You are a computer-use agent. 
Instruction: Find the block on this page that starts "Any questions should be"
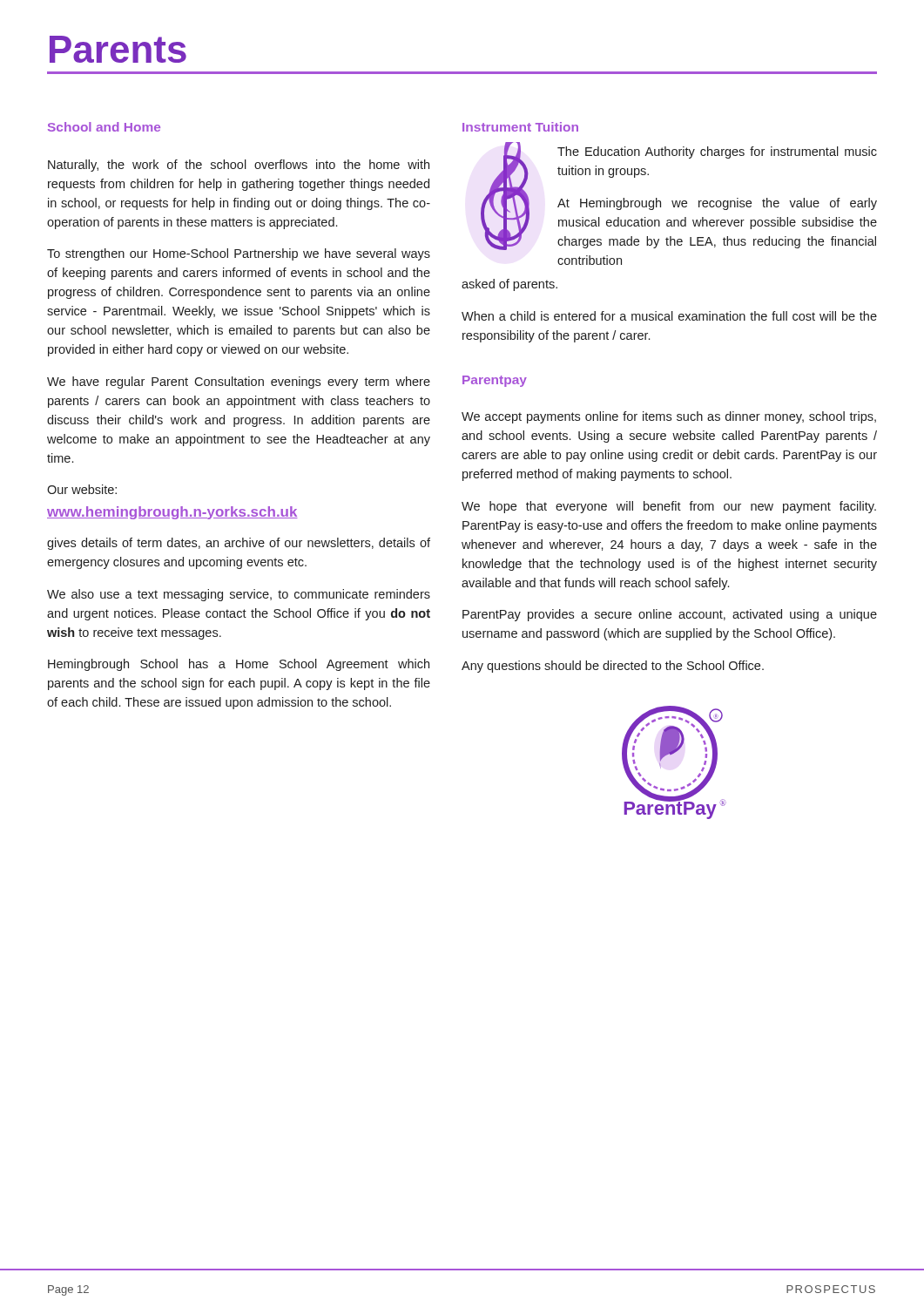coord(669,666)
